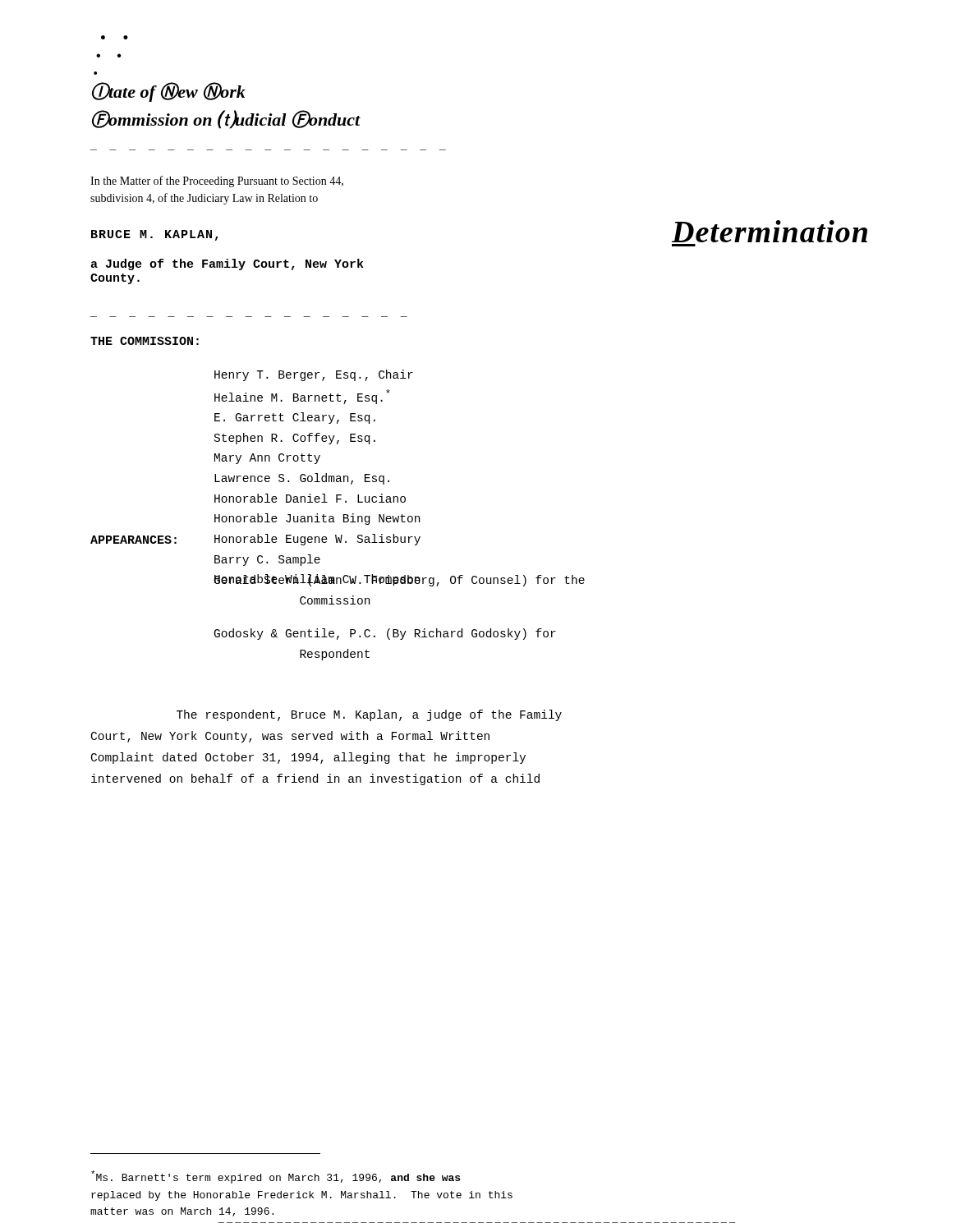Select the element starting "Honorable William C. Thompson"
The height and width of the screenshot is (1232, 956).
[x=317, y=580]
